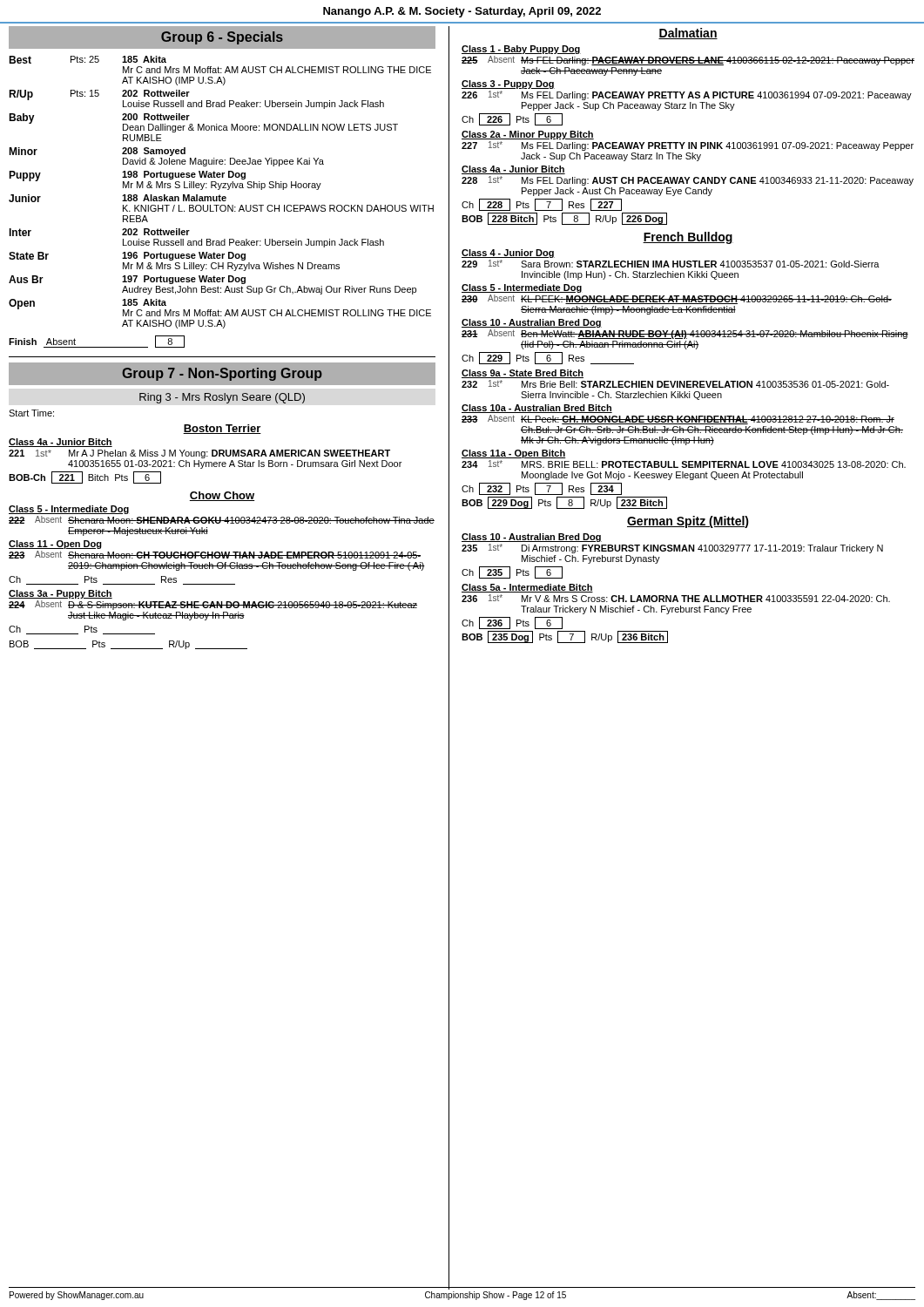Find the region starting "Class 3a - Puppy Bitch"
The height and width of the screenshot is (1307, 924).
(60, 593)
